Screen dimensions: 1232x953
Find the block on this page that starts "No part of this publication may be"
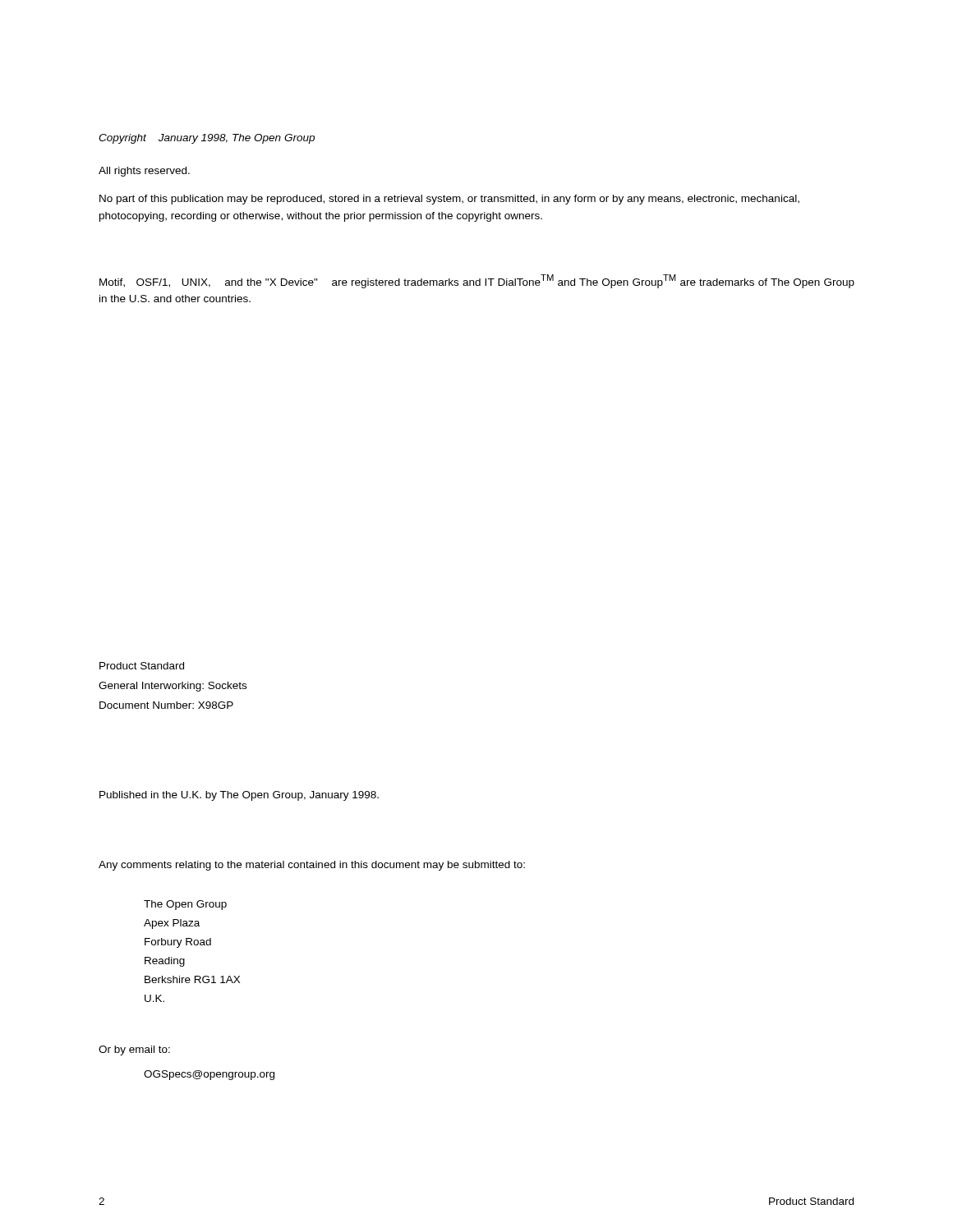pyautogui.click(x=449, y=207)
